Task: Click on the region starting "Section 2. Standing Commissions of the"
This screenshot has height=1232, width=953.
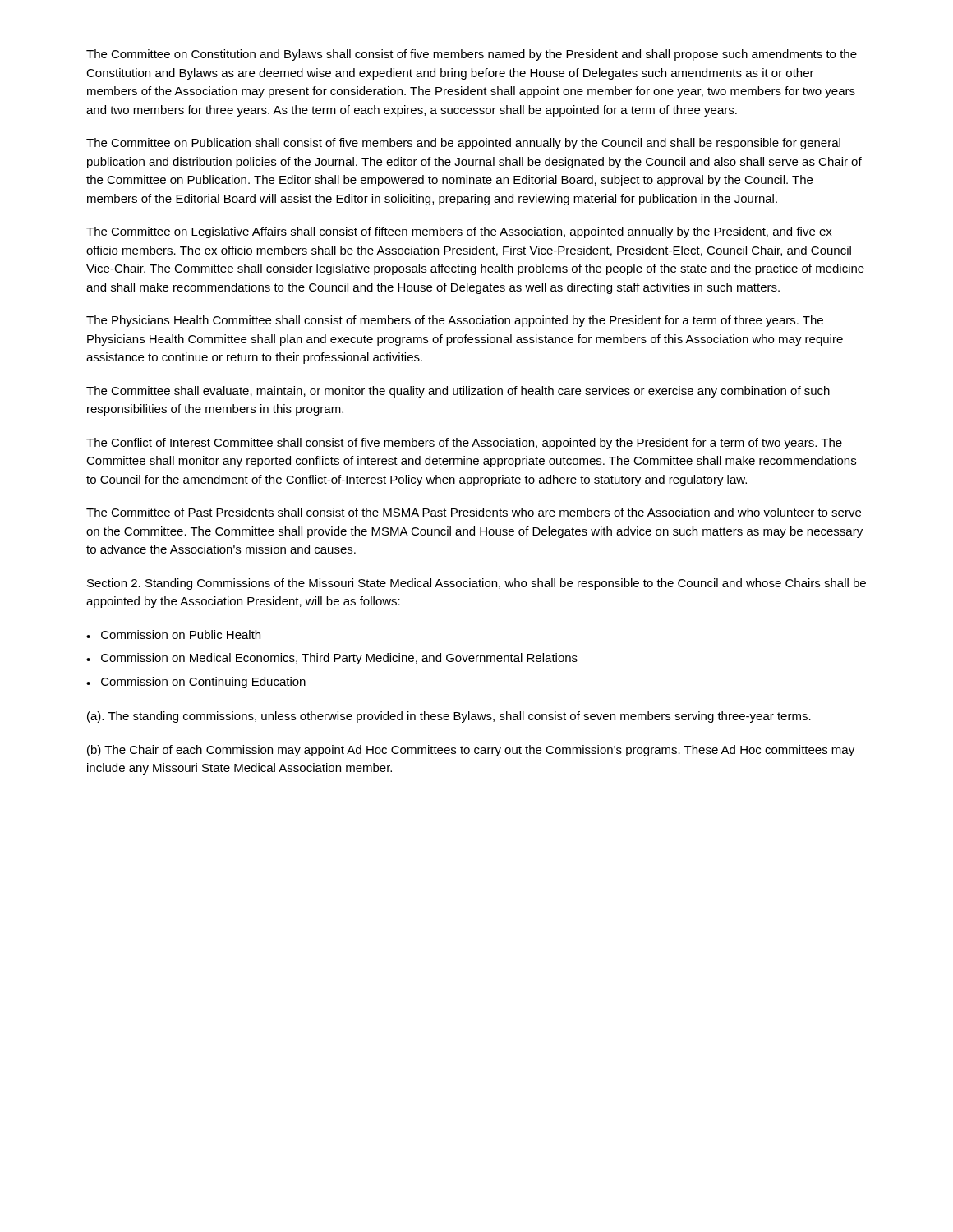Action: (476, 592)
